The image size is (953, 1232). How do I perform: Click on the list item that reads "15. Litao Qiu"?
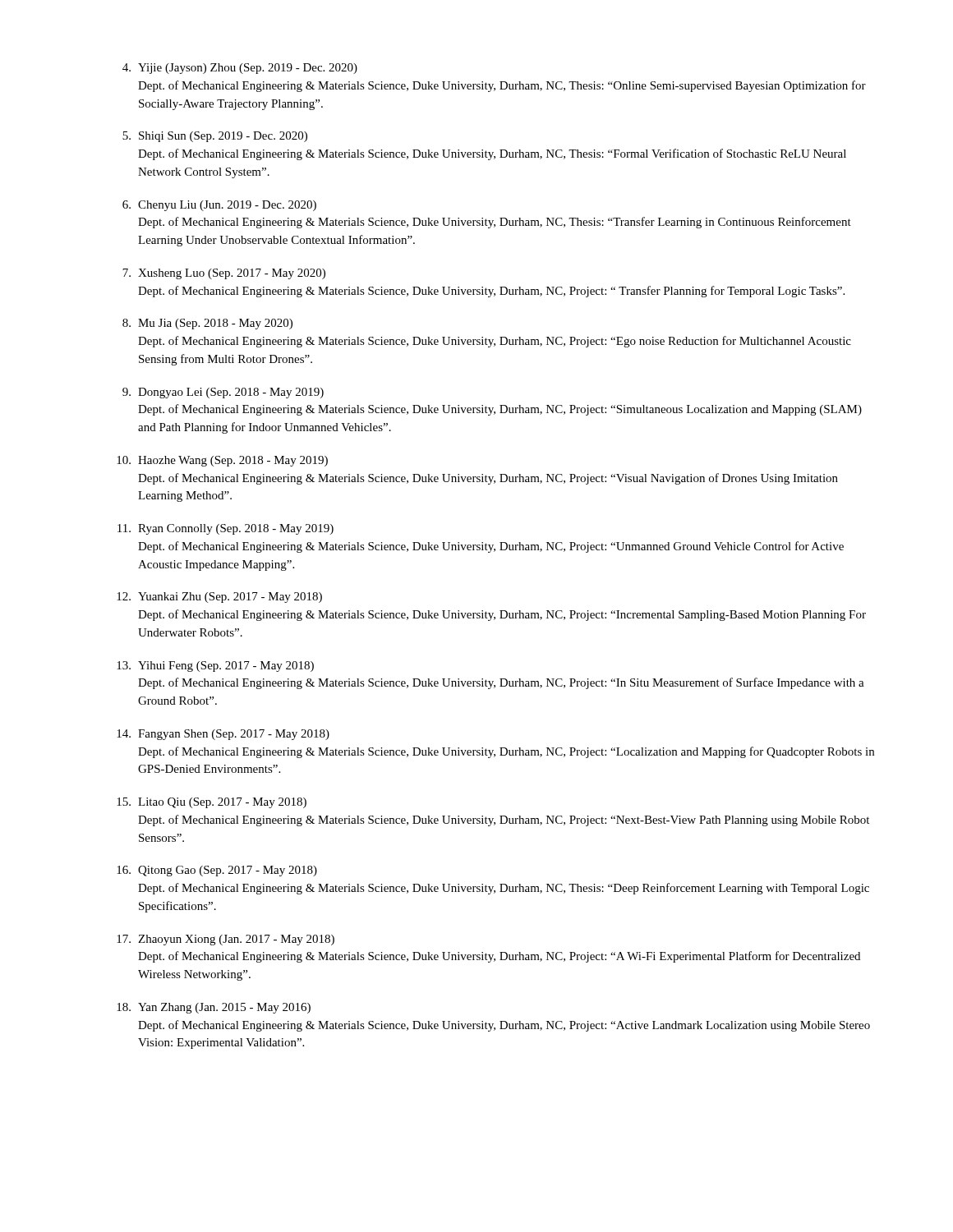click(484, 820)
